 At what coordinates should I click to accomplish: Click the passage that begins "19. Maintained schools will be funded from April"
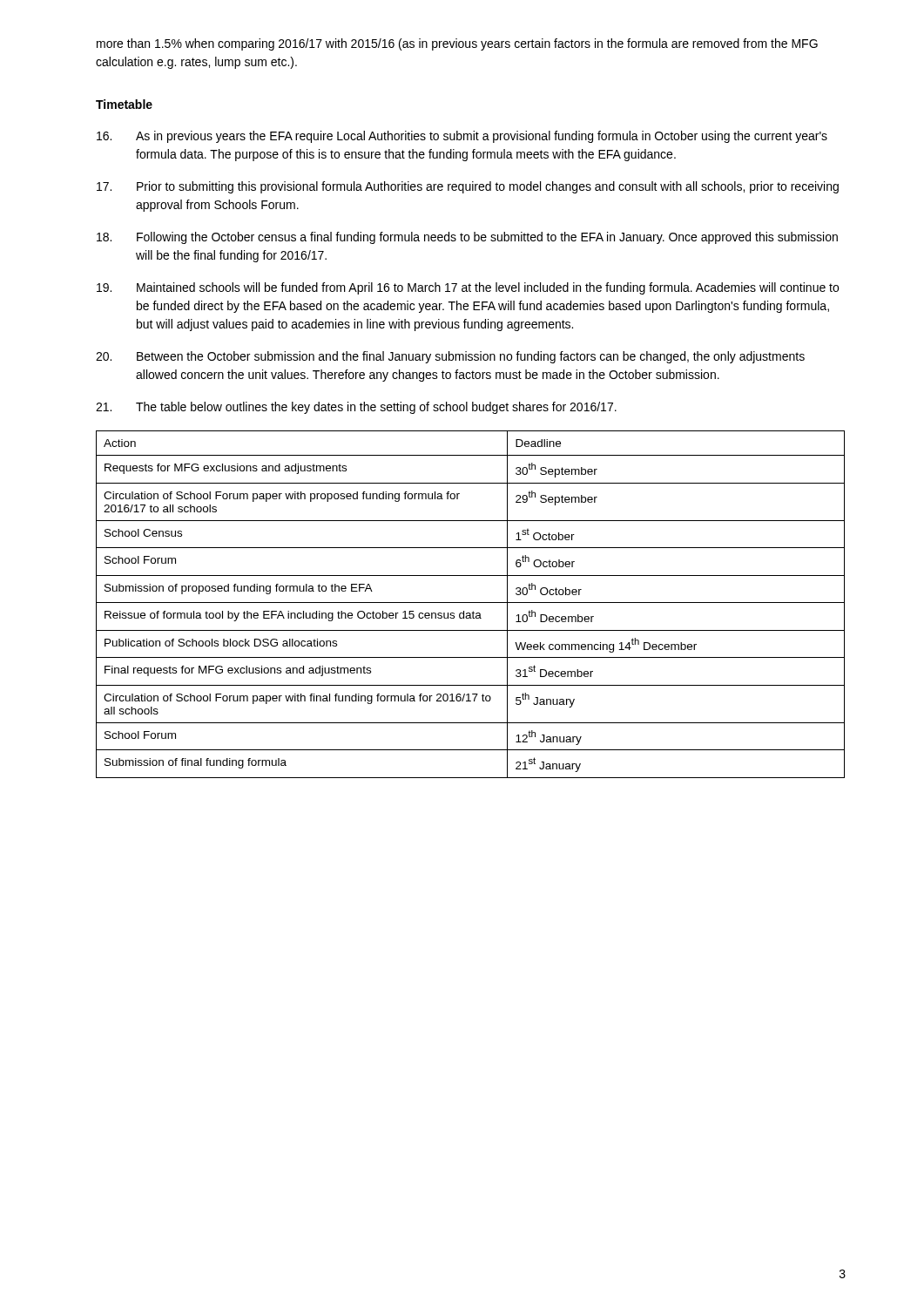470,306
